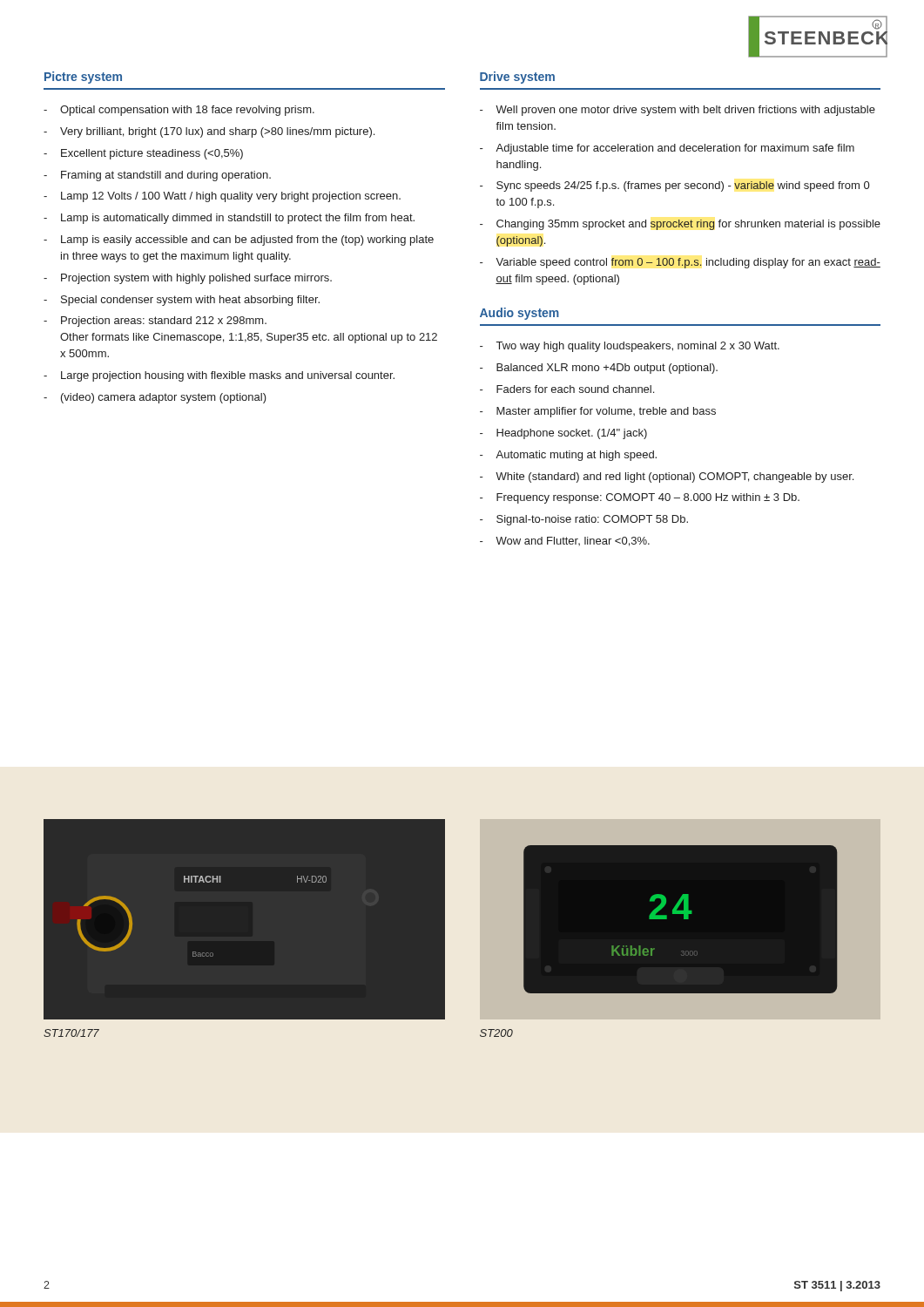Find the block on this page that starts "- Frequency response: COMOPT 40 – 8.000 Hz"
Screen dimensions: 1307x924
680,498
